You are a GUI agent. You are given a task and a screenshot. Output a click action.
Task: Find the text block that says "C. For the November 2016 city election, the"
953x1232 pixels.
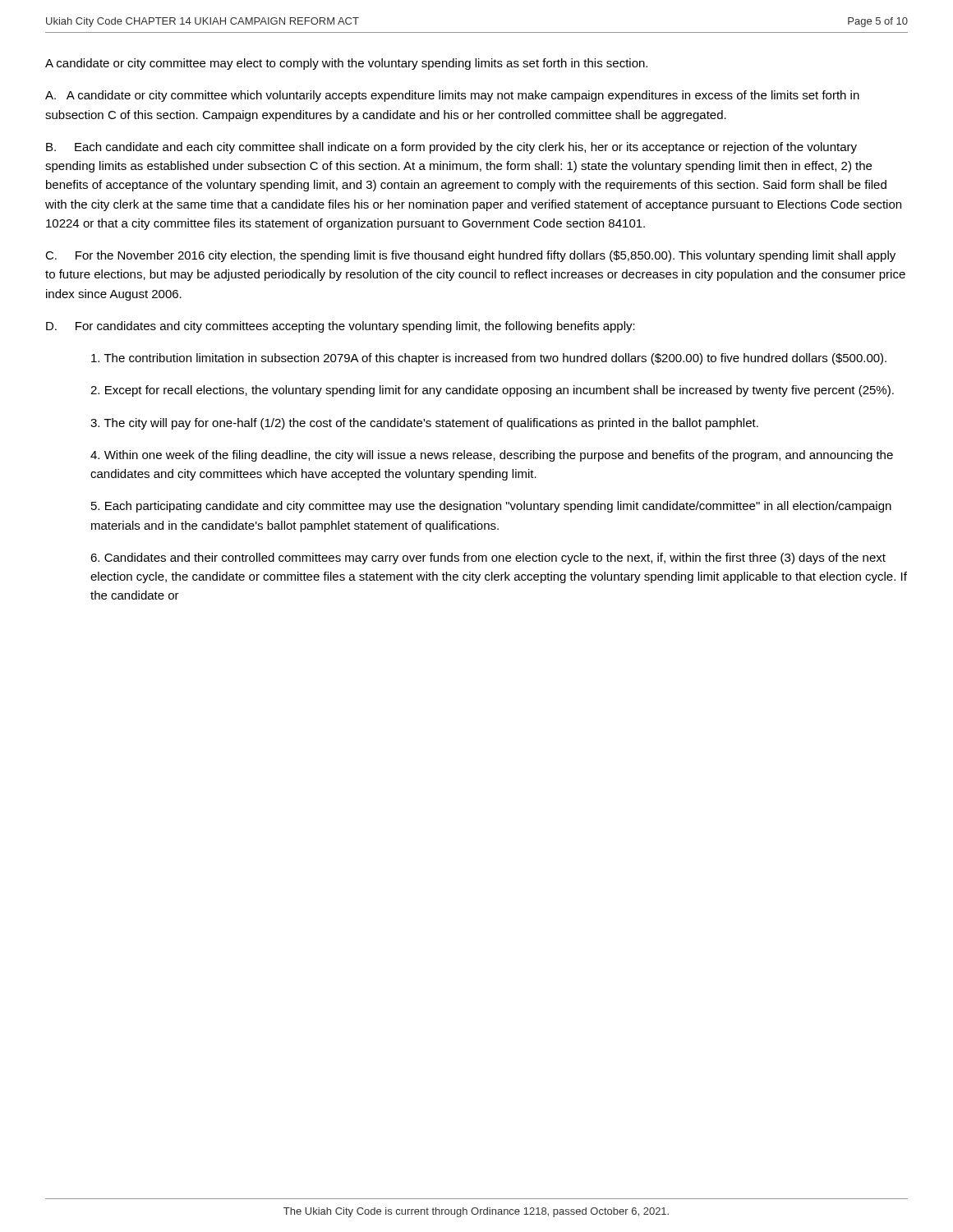[x=475, y=274]
